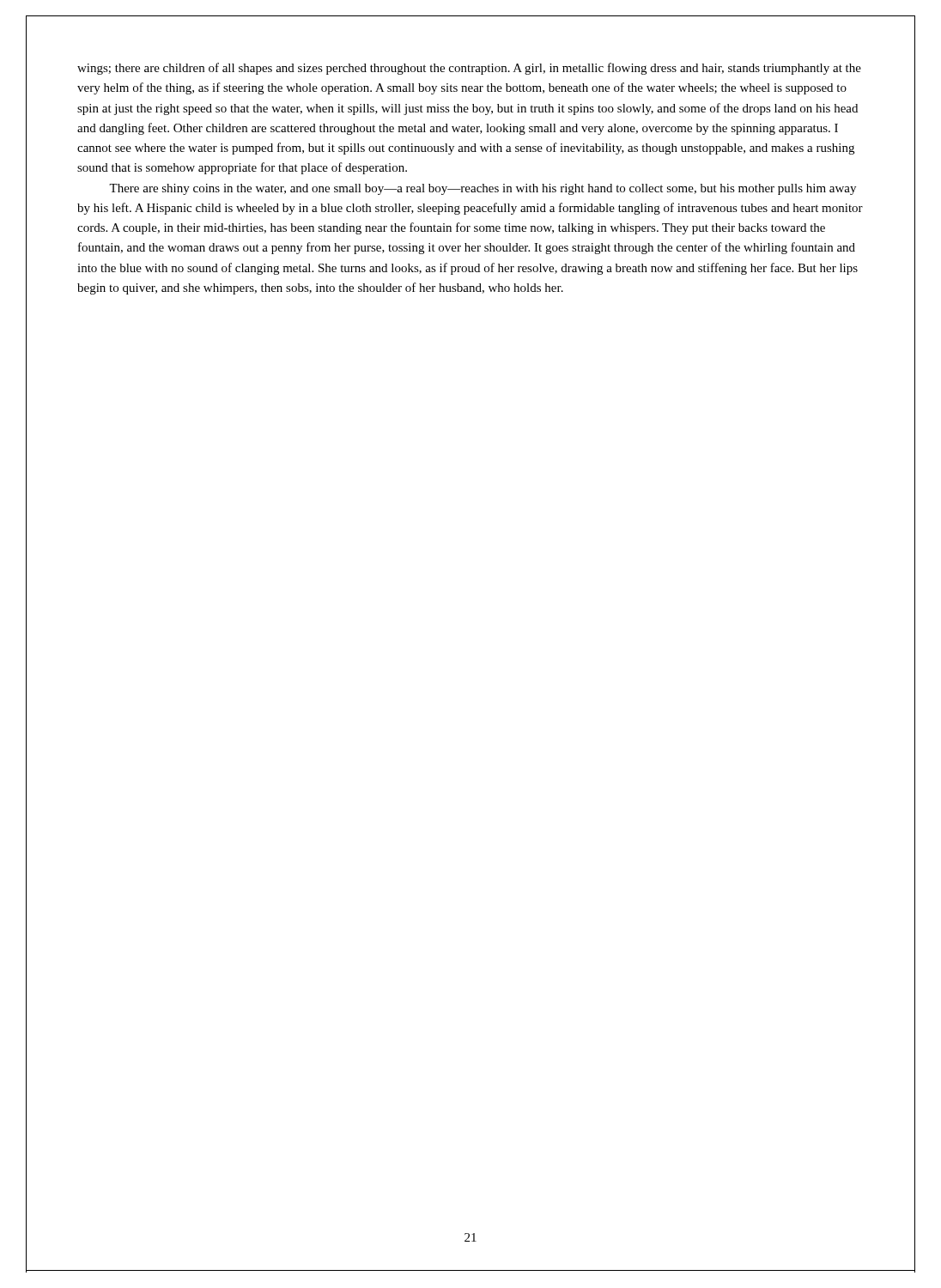Viewport: 941px width, 1288px height.
Task: Navigate to the block starting "wings; there are children of all shapes and"
Action: pyautogui.click(x=470, y=178)
